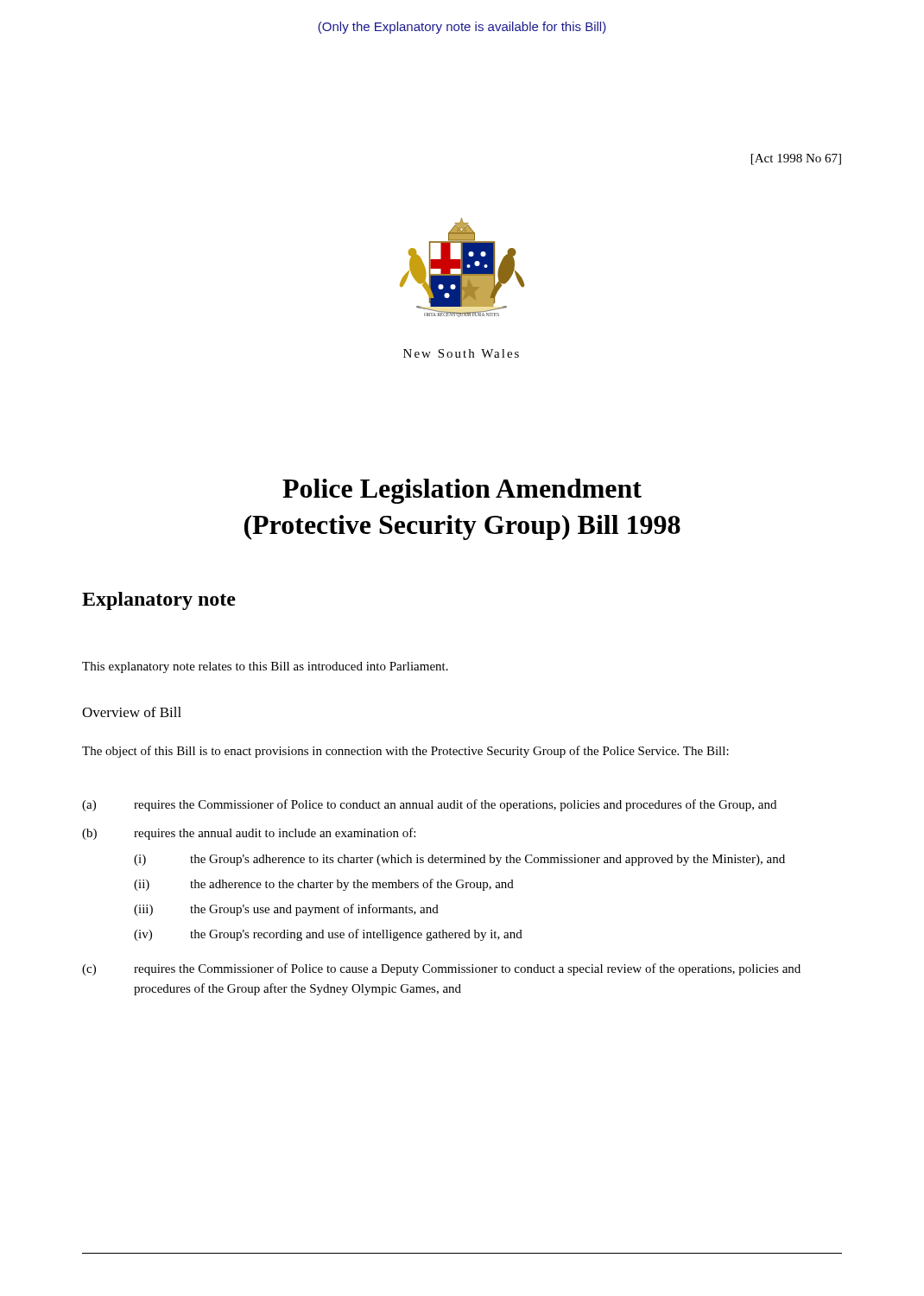924x1296 pixels.
Task: Navigate to the region starting "(b) requires the annual"
Action: click(462, 887)
